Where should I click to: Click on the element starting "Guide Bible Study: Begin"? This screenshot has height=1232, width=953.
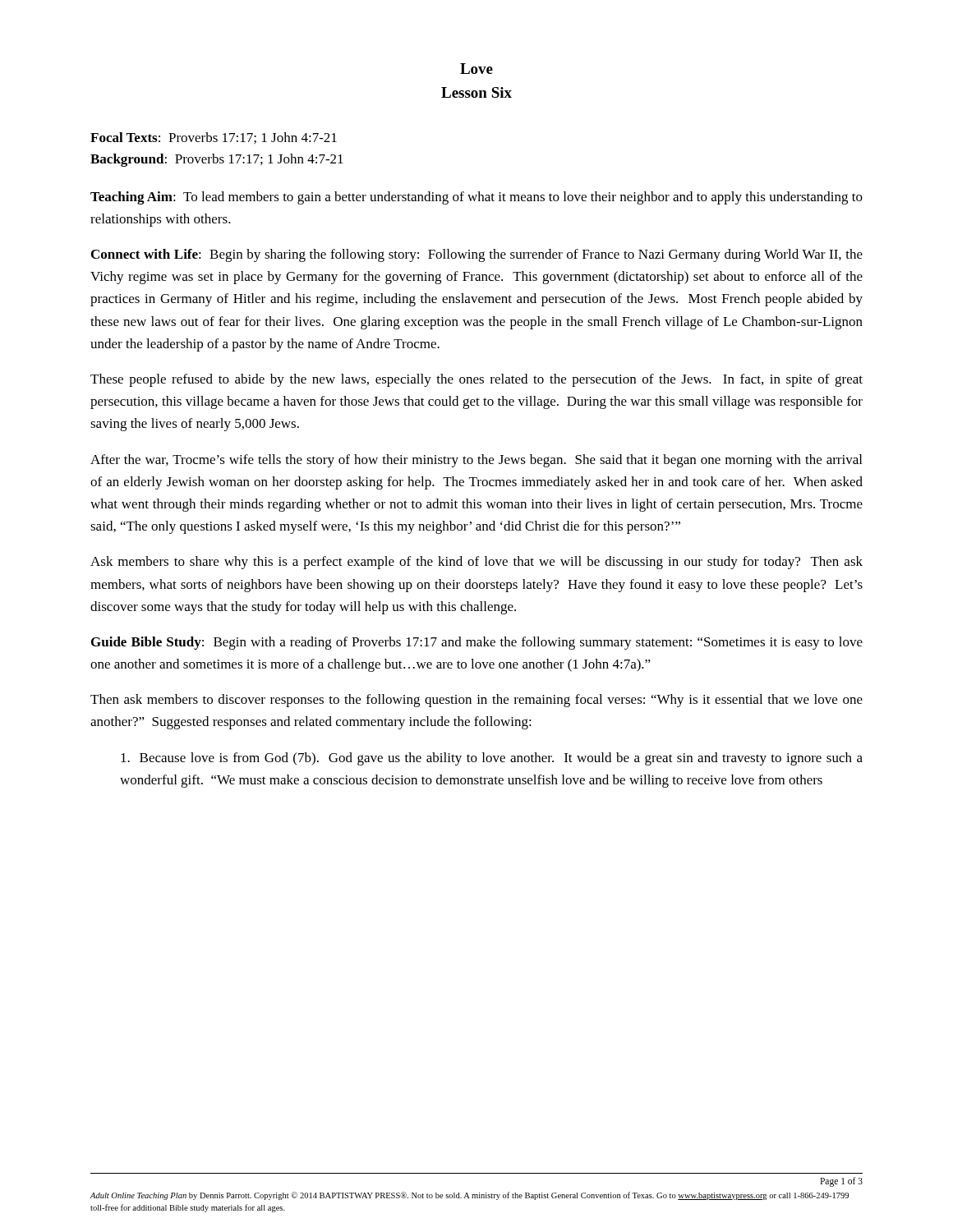coord(476,653)
